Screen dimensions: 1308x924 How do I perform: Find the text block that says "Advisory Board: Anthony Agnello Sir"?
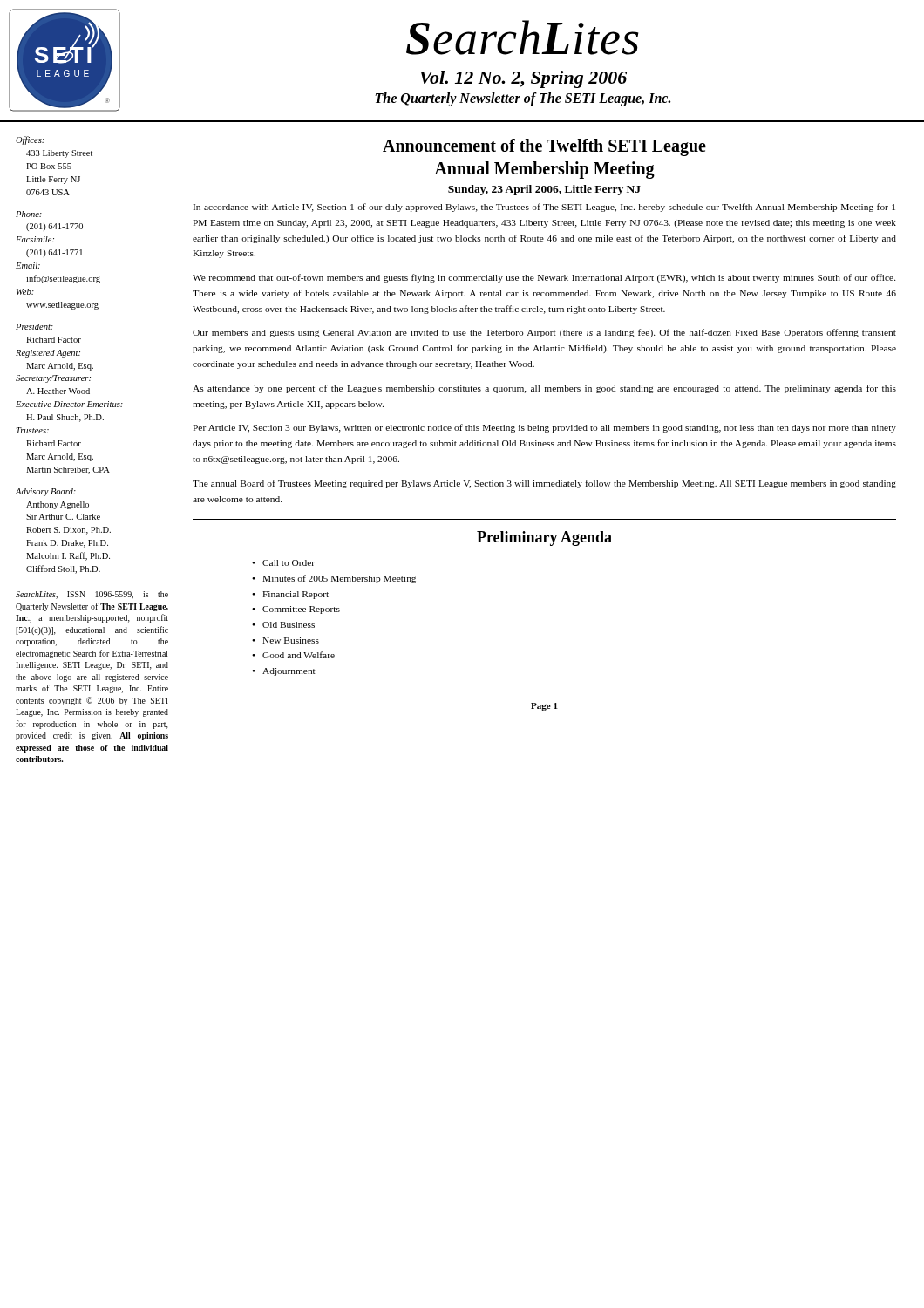click(x=92, y=531)
